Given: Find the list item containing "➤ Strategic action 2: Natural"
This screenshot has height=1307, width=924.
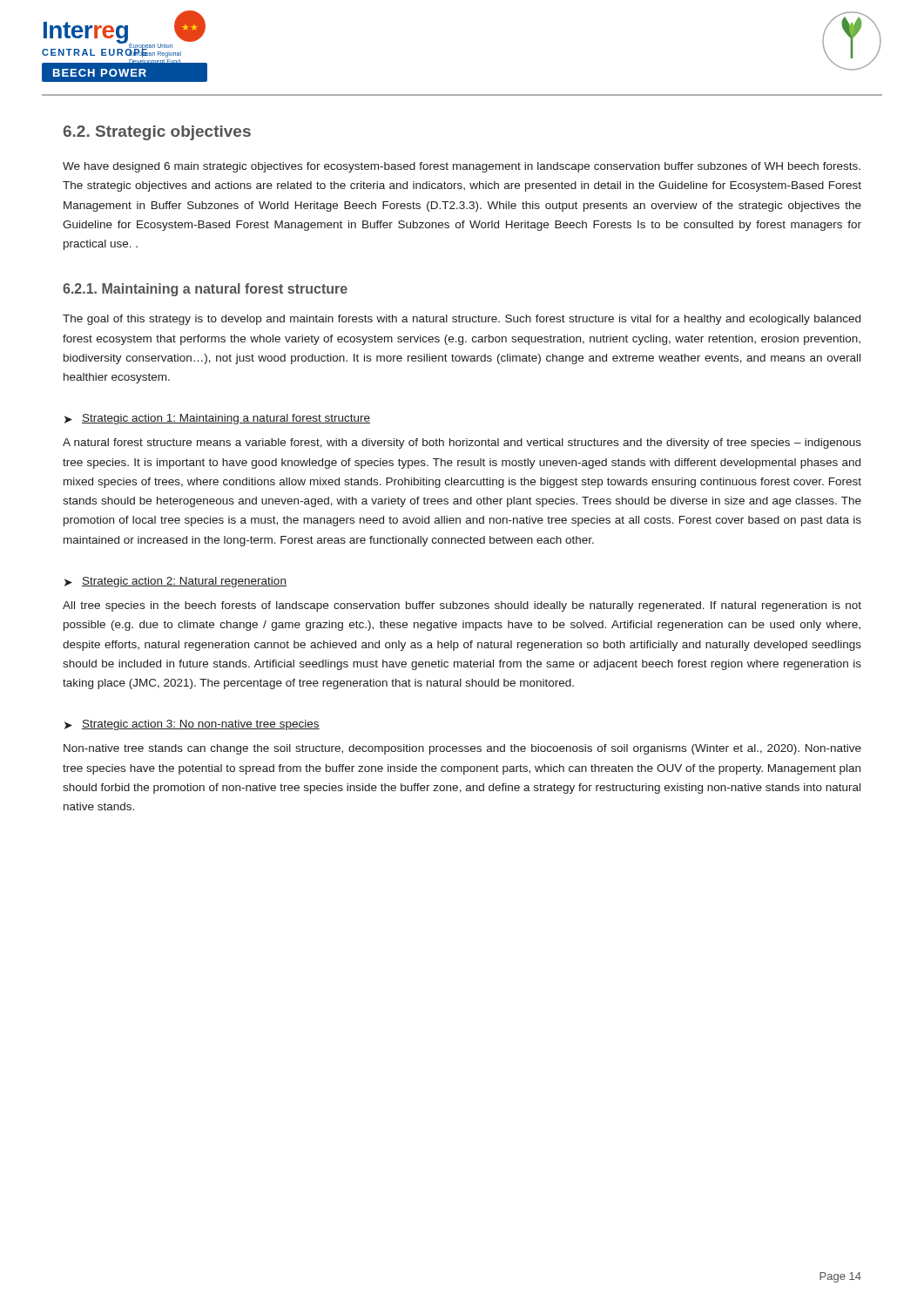Looking at the screenshot, I should [x=175, y=582].
